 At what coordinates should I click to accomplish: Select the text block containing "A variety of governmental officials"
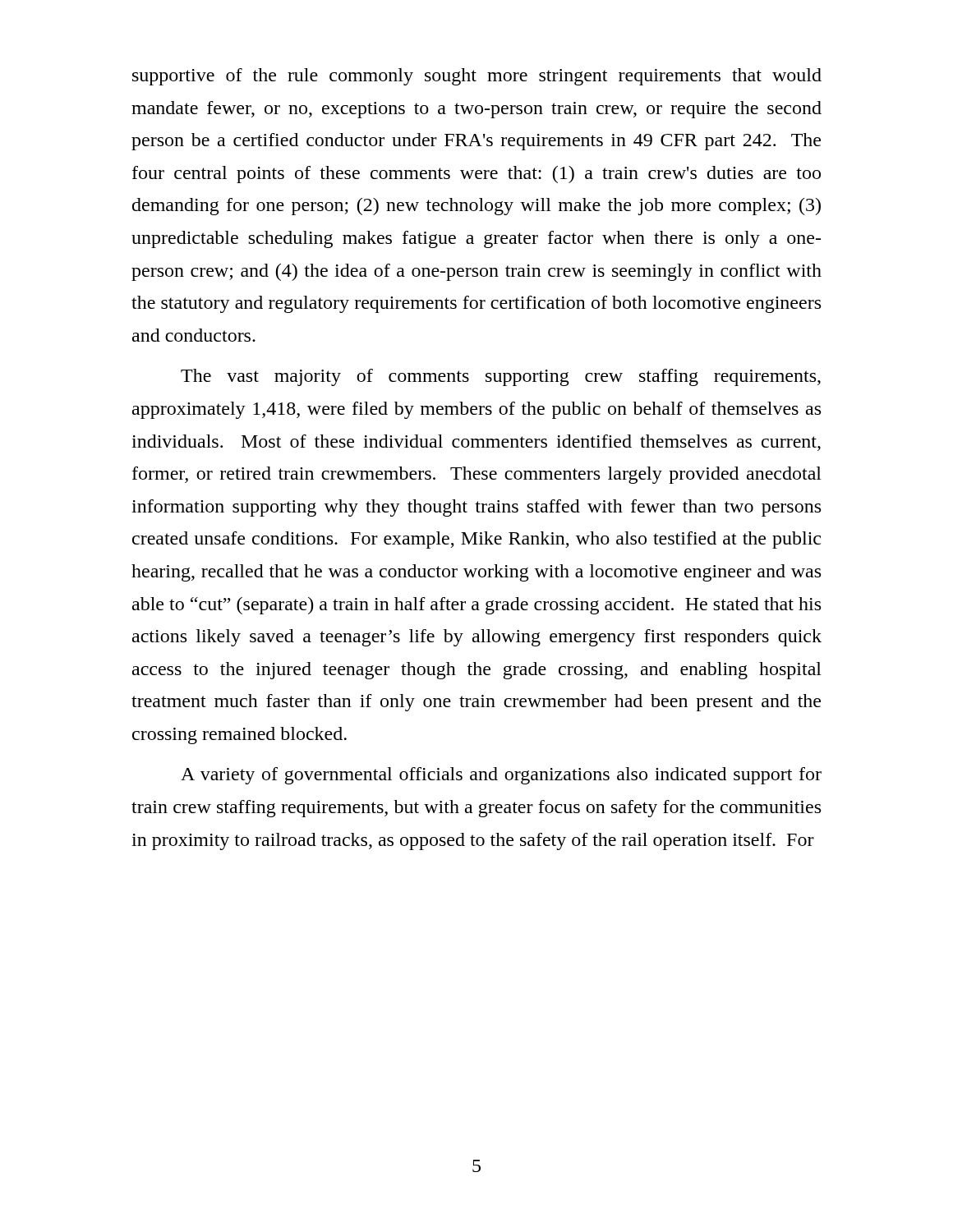click(x=476, y=807)
